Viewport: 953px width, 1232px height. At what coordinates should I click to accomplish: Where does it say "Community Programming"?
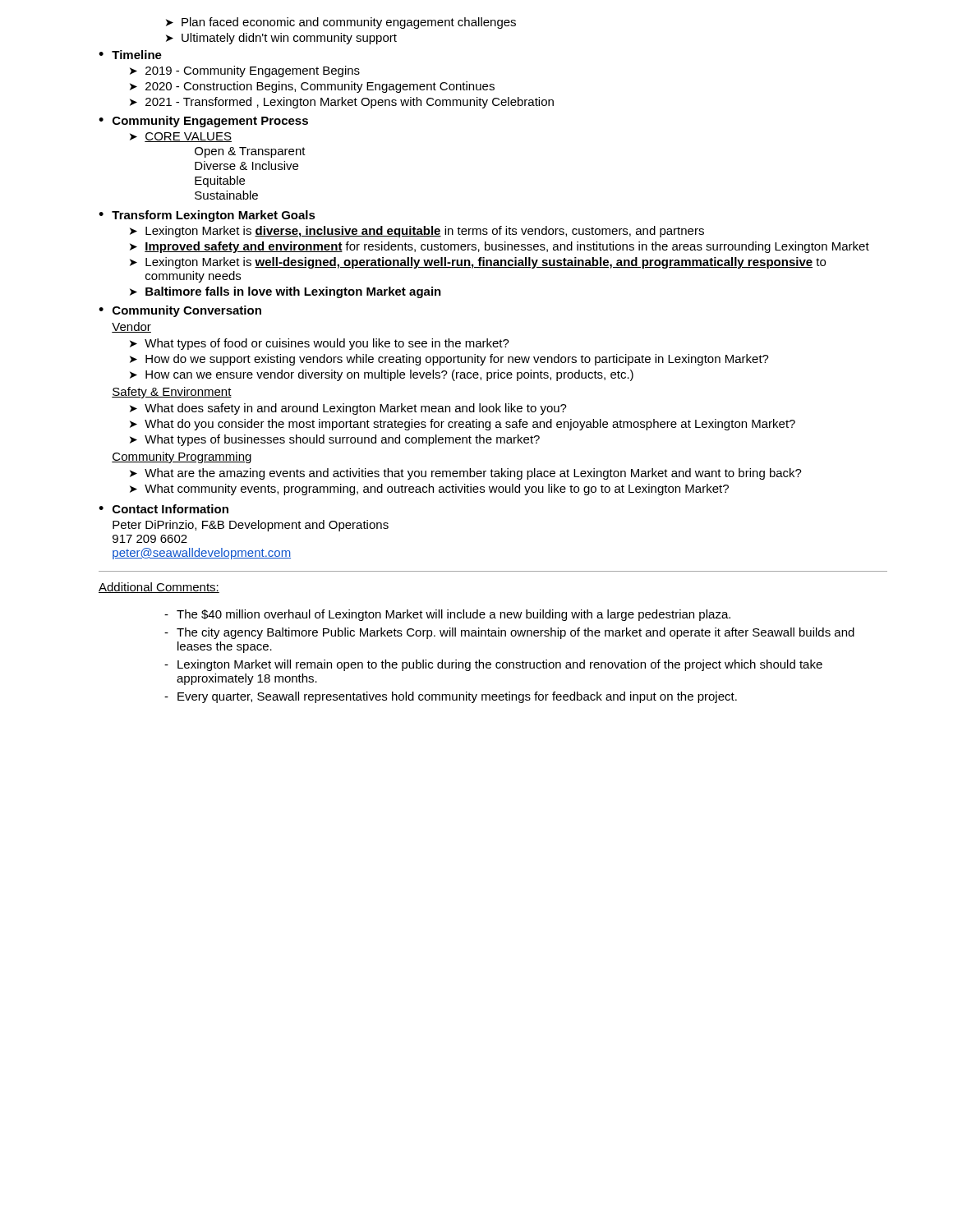(x=182, y=456)
